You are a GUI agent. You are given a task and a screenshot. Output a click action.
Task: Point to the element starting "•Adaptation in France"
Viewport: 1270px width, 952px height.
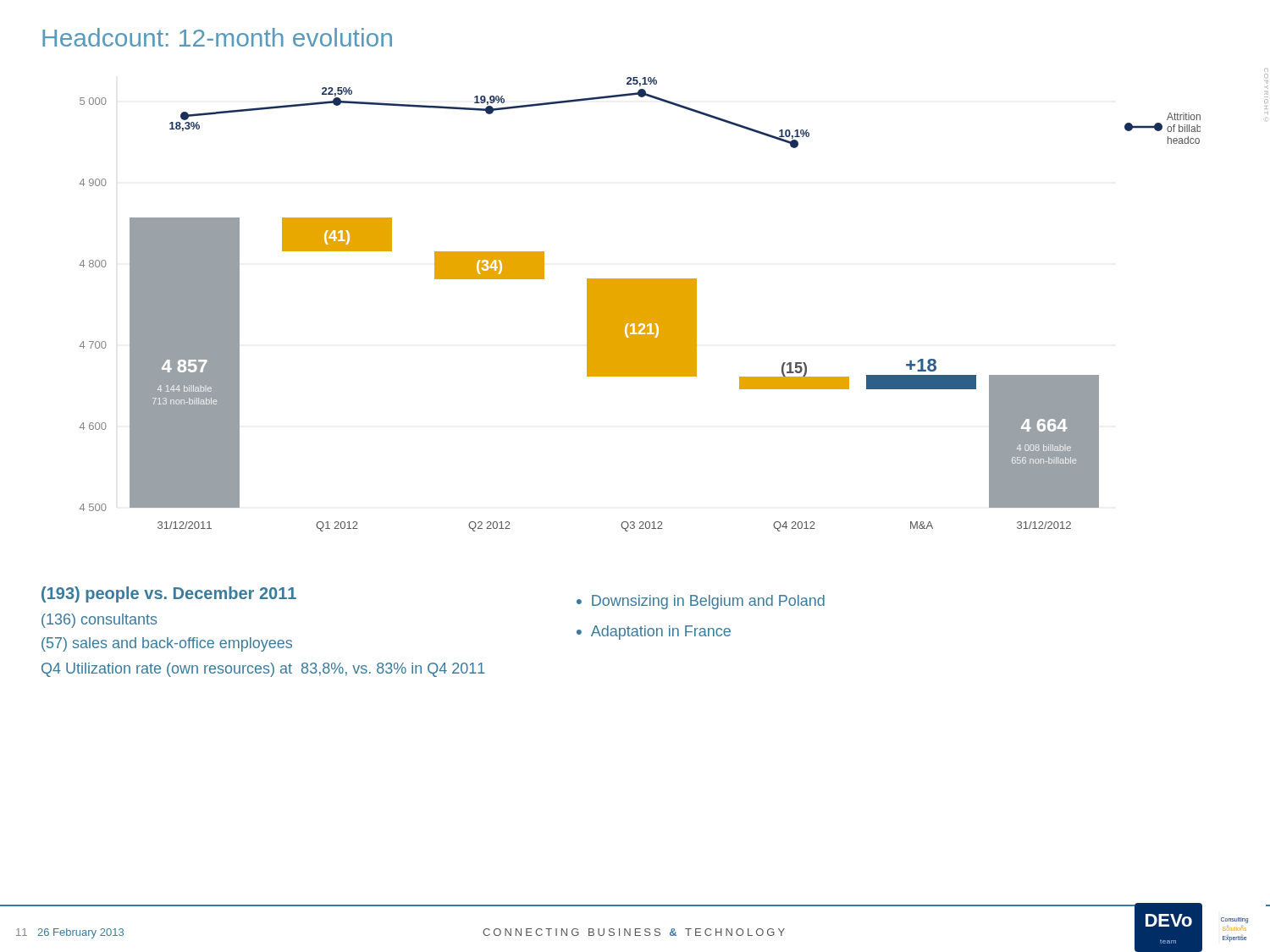(x=654, y=632)
